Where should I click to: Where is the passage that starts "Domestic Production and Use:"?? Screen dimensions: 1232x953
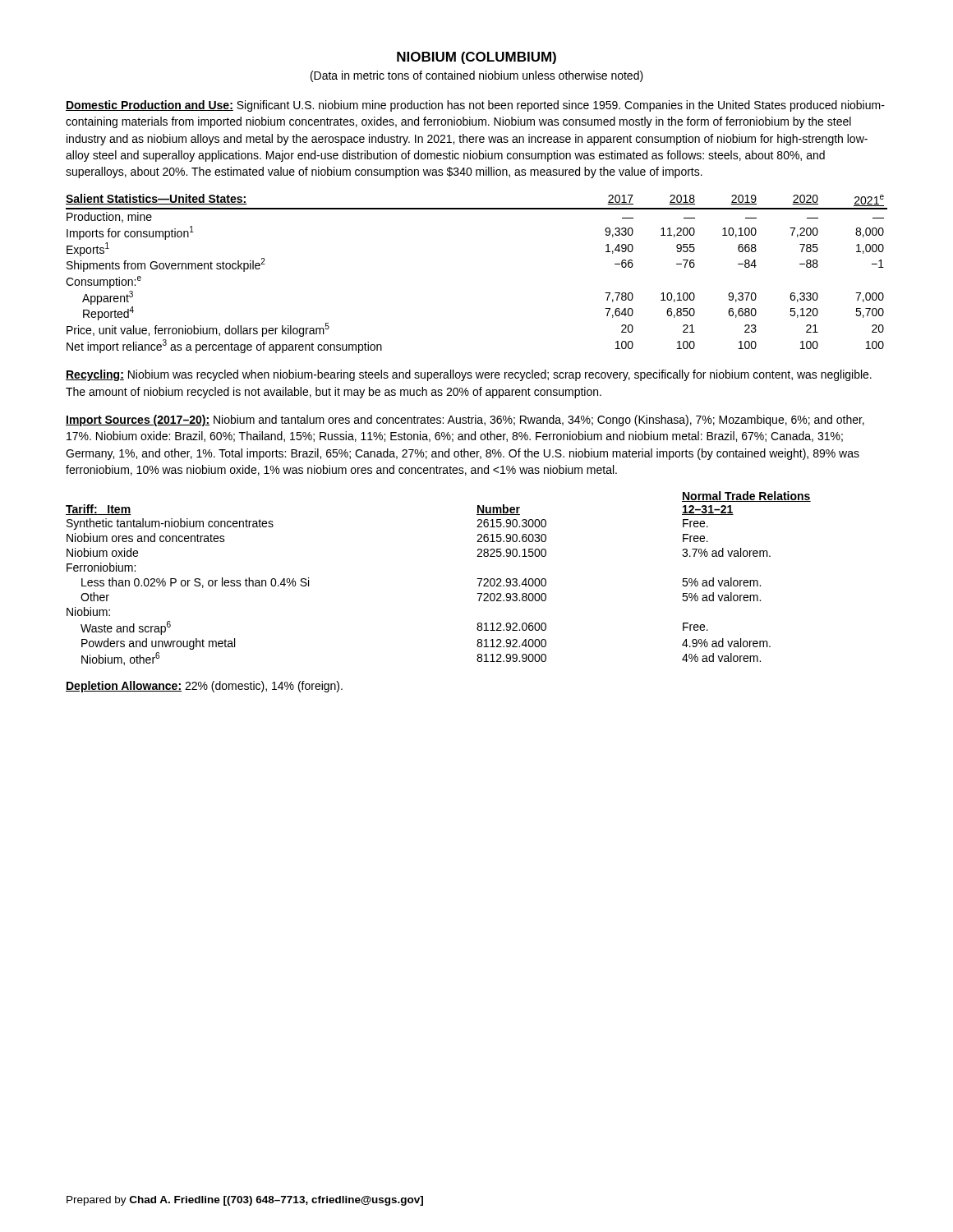click(475, 138)
